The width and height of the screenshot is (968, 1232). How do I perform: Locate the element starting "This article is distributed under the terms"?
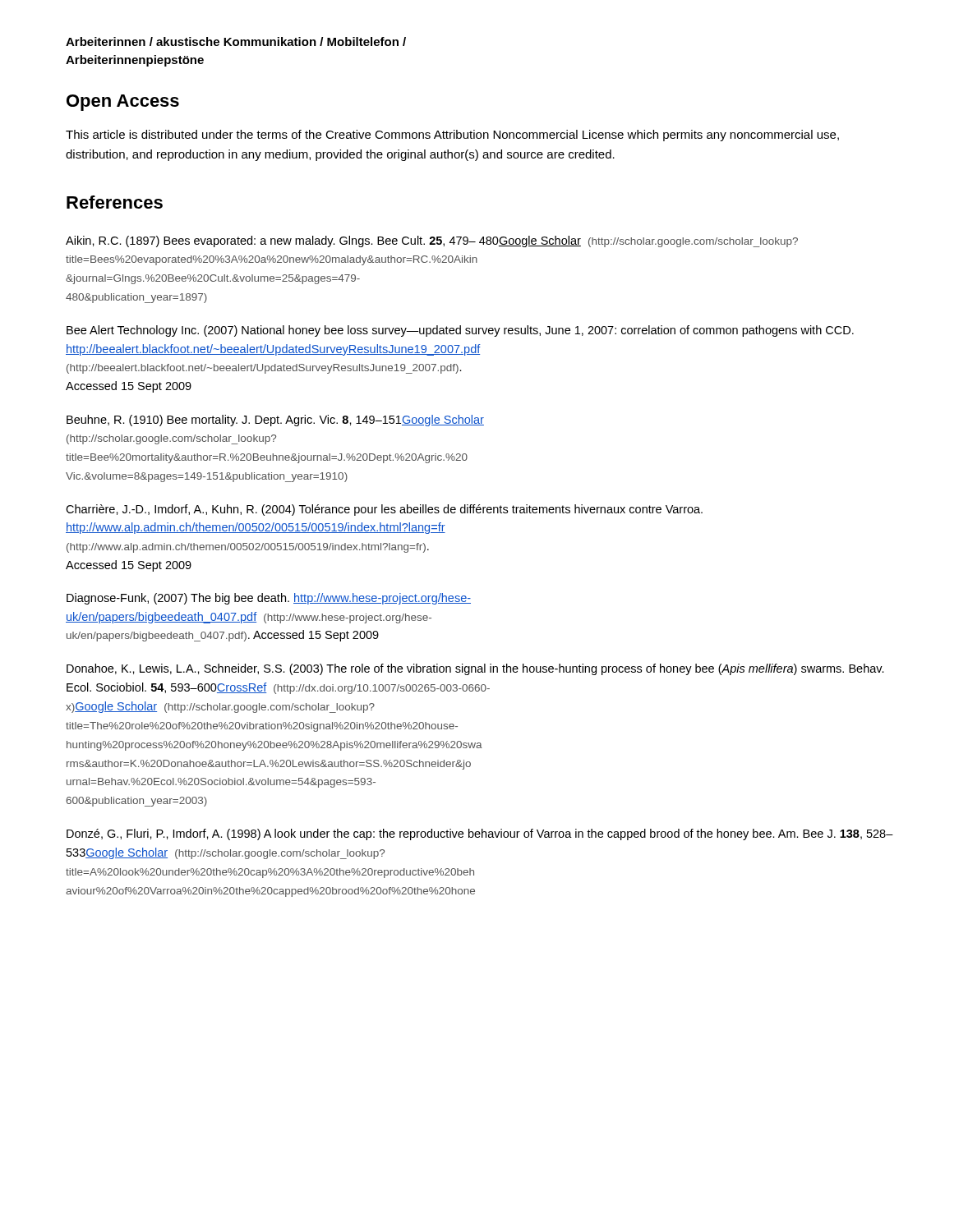(453, 144)
